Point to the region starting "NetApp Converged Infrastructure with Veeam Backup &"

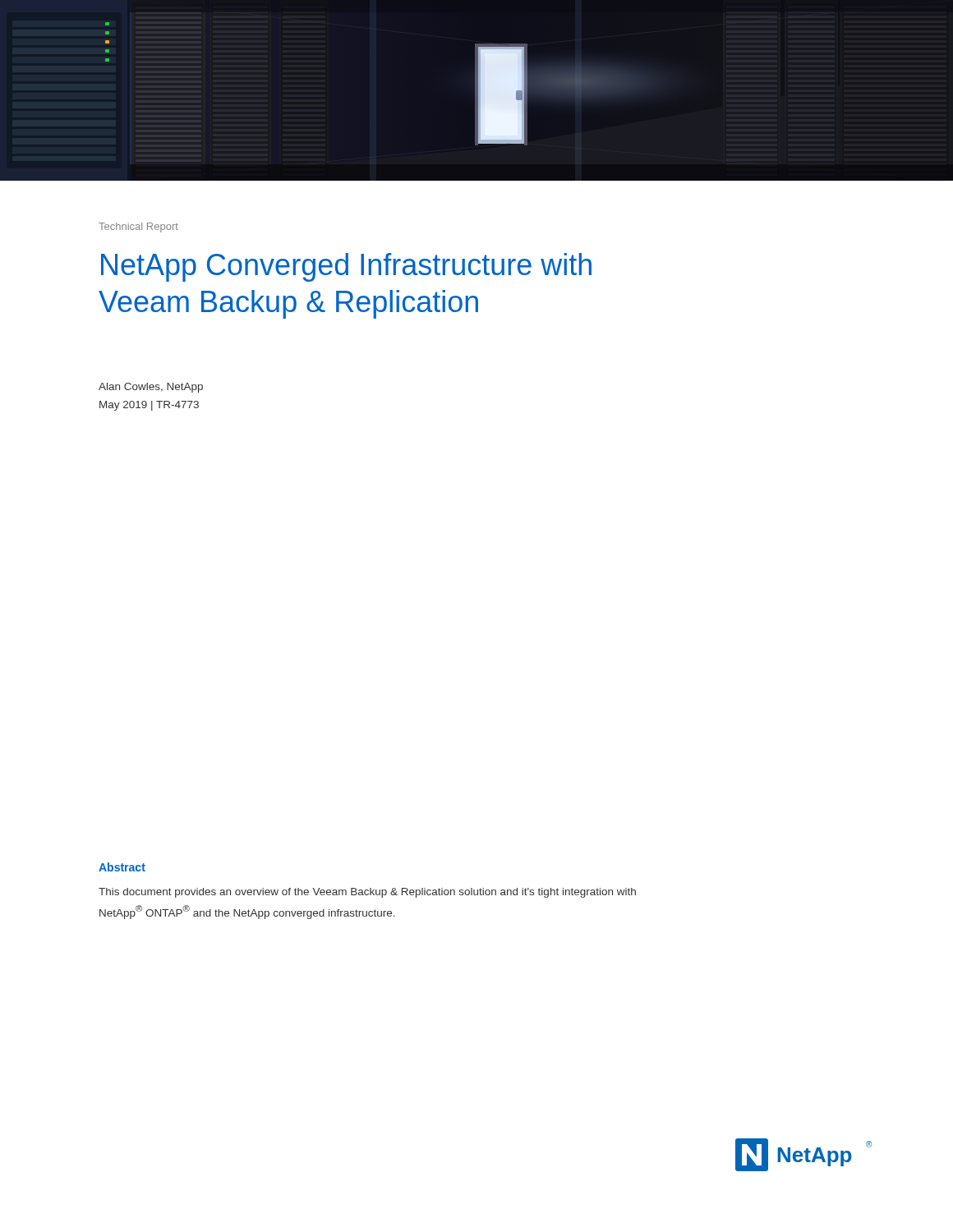(x=346, y=283)
